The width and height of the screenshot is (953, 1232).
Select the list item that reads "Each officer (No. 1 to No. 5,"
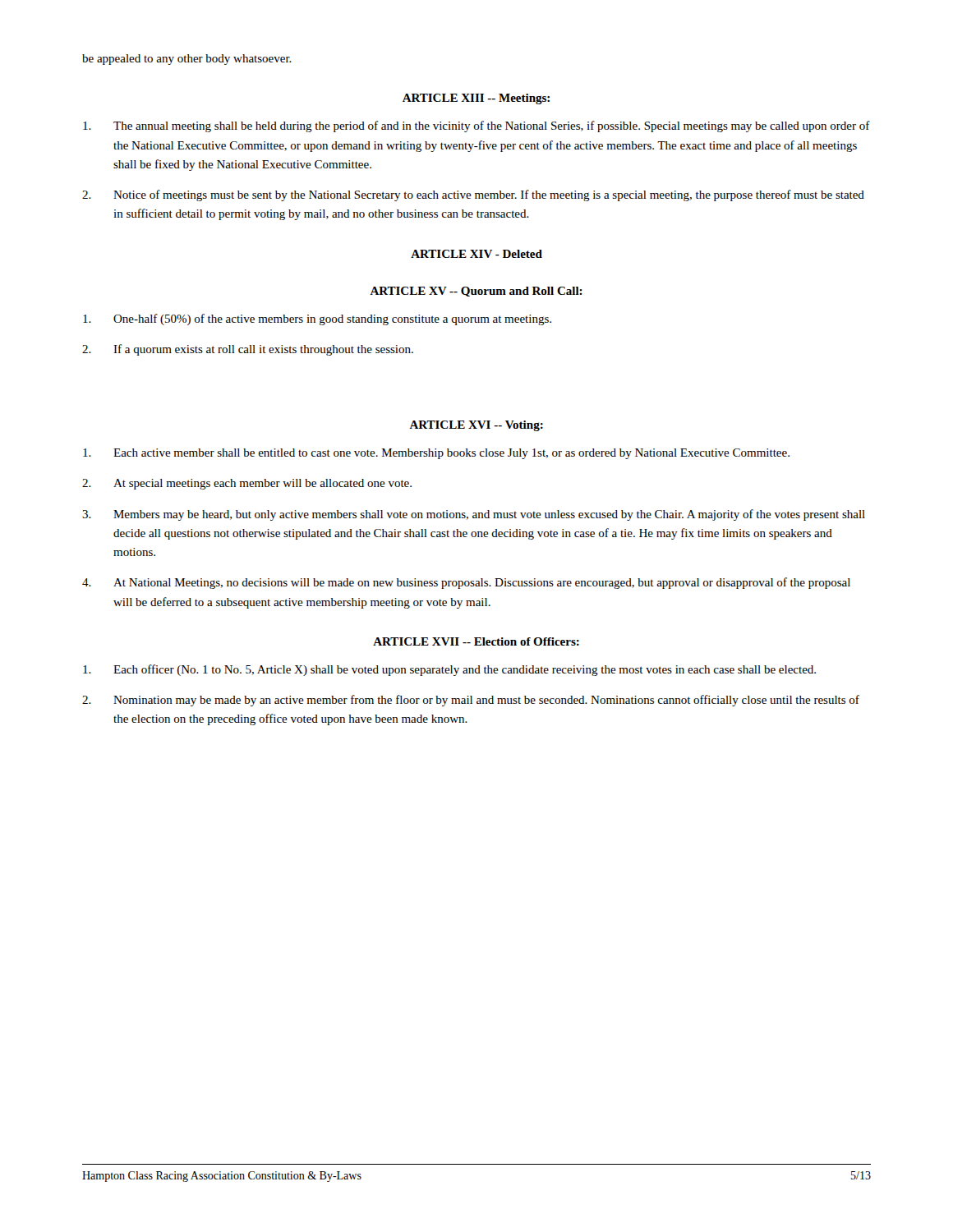coord(476,670)
